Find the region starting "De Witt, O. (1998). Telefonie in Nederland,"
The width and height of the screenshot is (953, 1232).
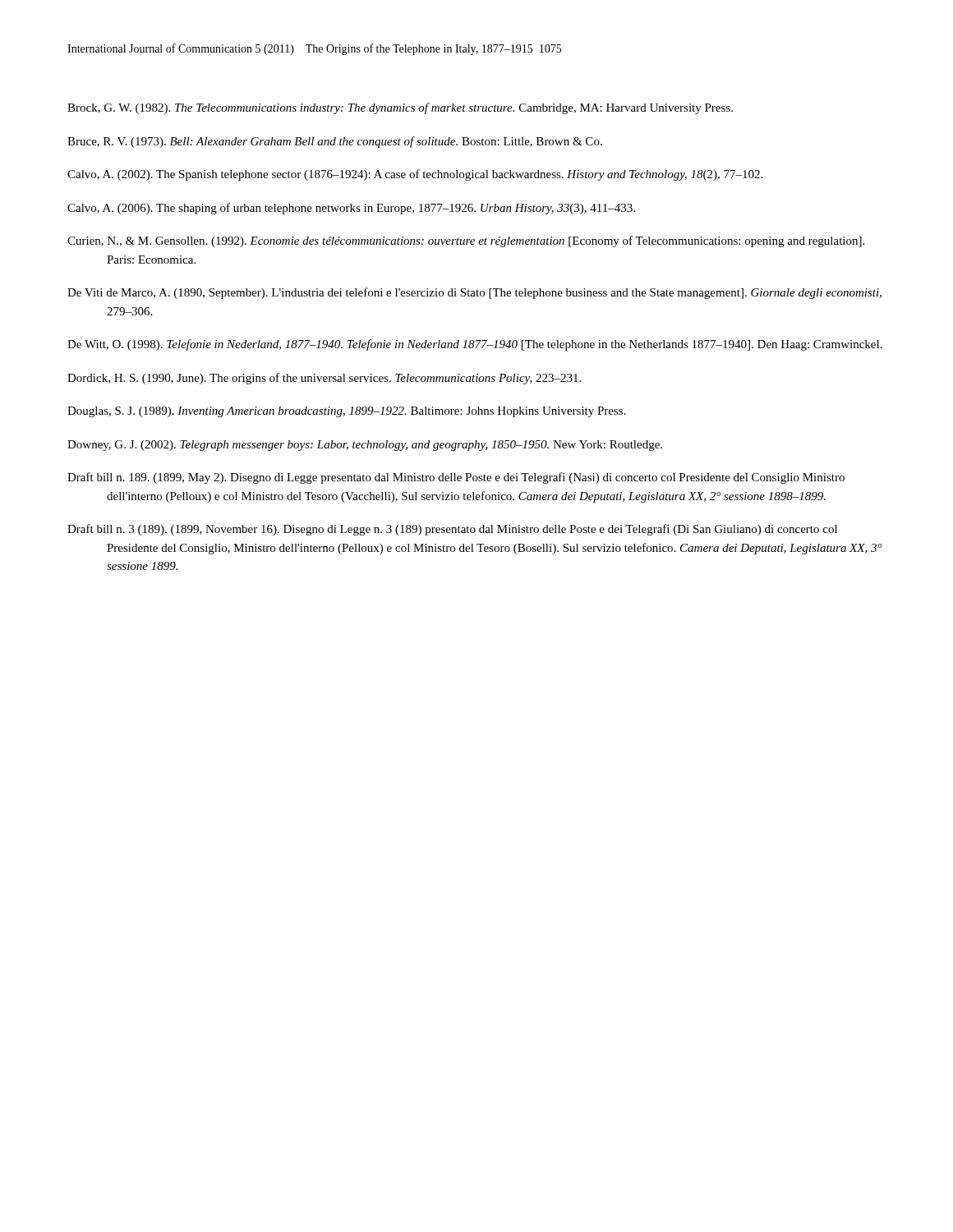click(x=475, y=344)
